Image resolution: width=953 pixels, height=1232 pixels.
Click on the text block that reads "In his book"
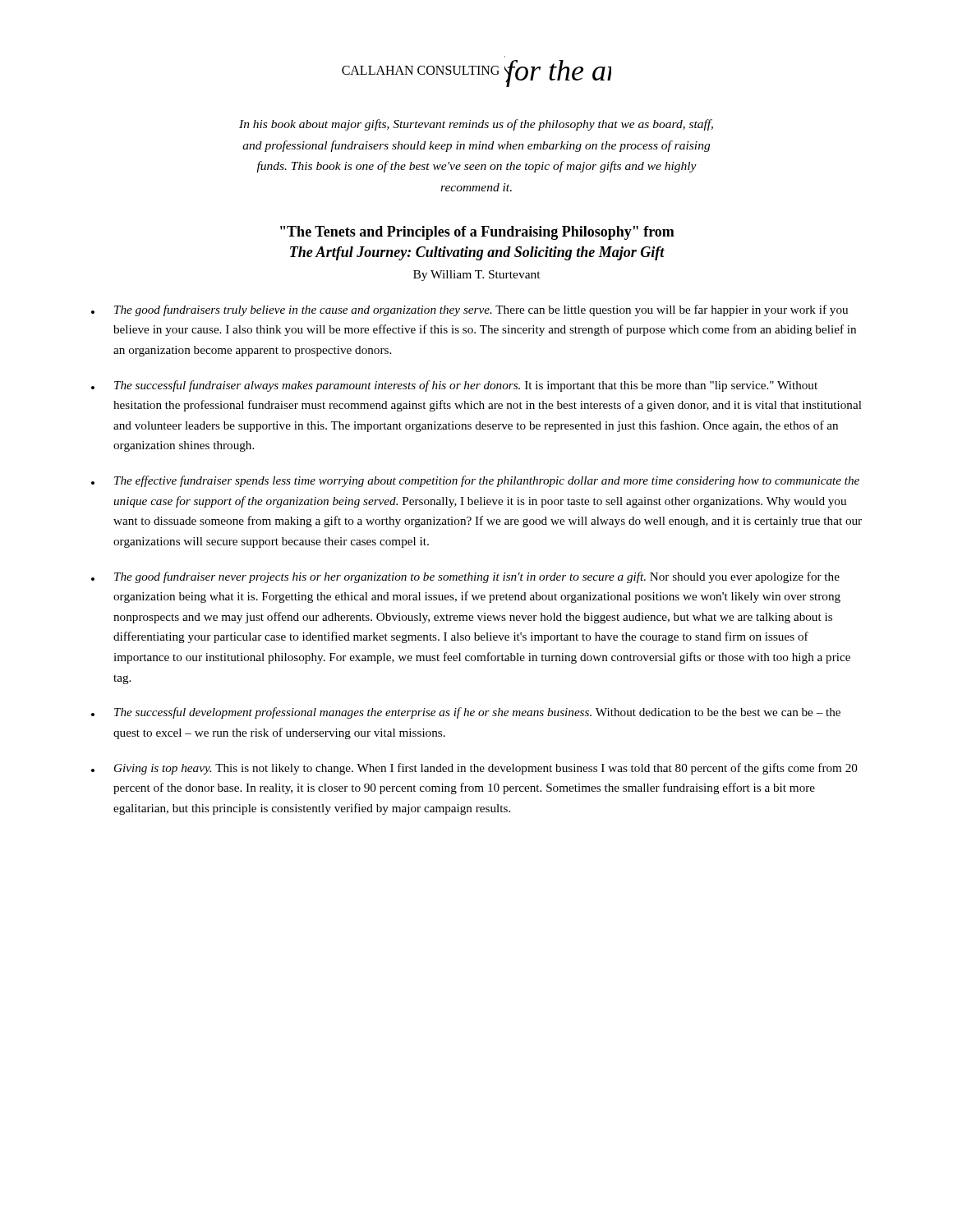click(476, 155)
